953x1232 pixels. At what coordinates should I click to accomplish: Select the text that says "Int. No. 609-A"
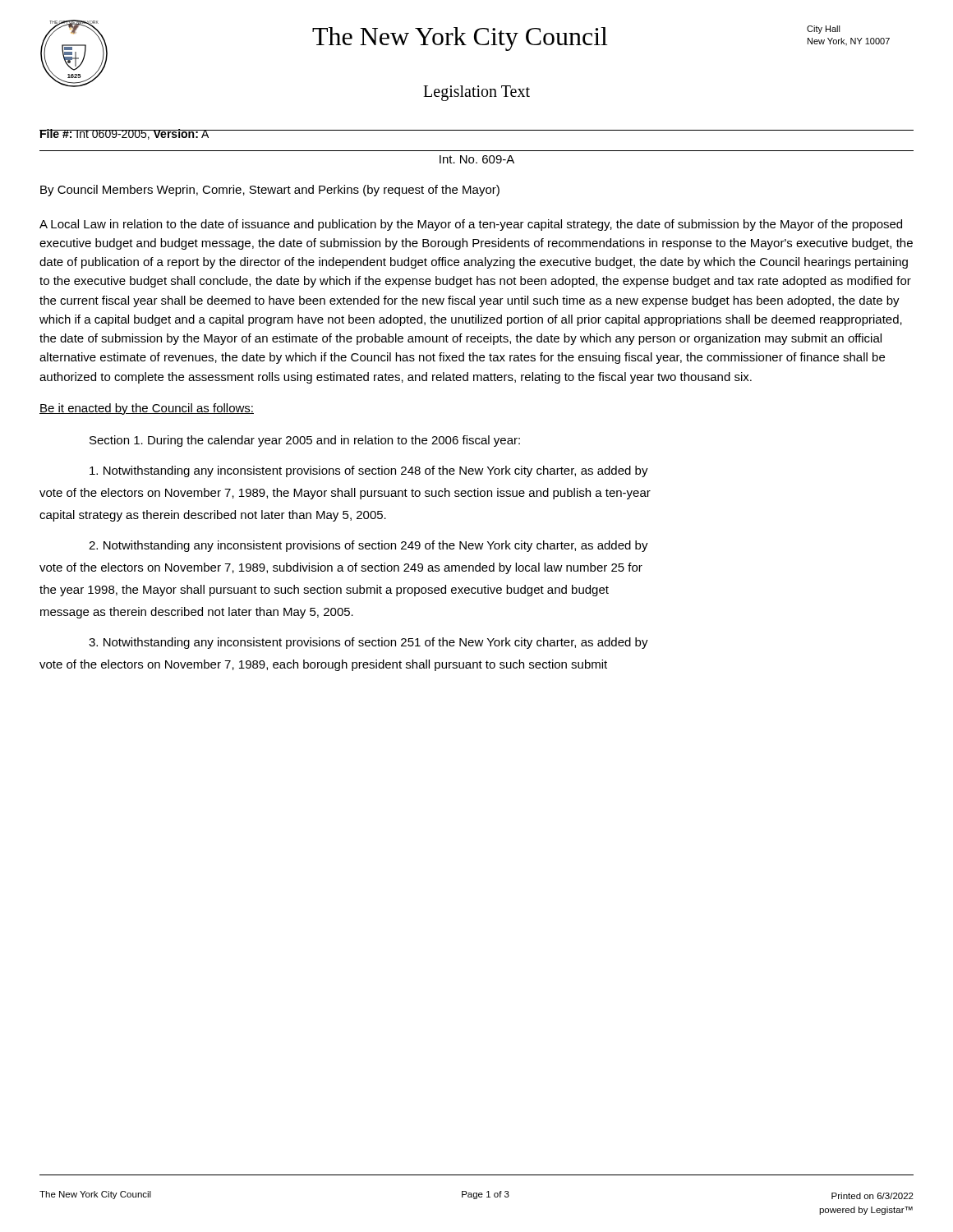coord(476,159)
